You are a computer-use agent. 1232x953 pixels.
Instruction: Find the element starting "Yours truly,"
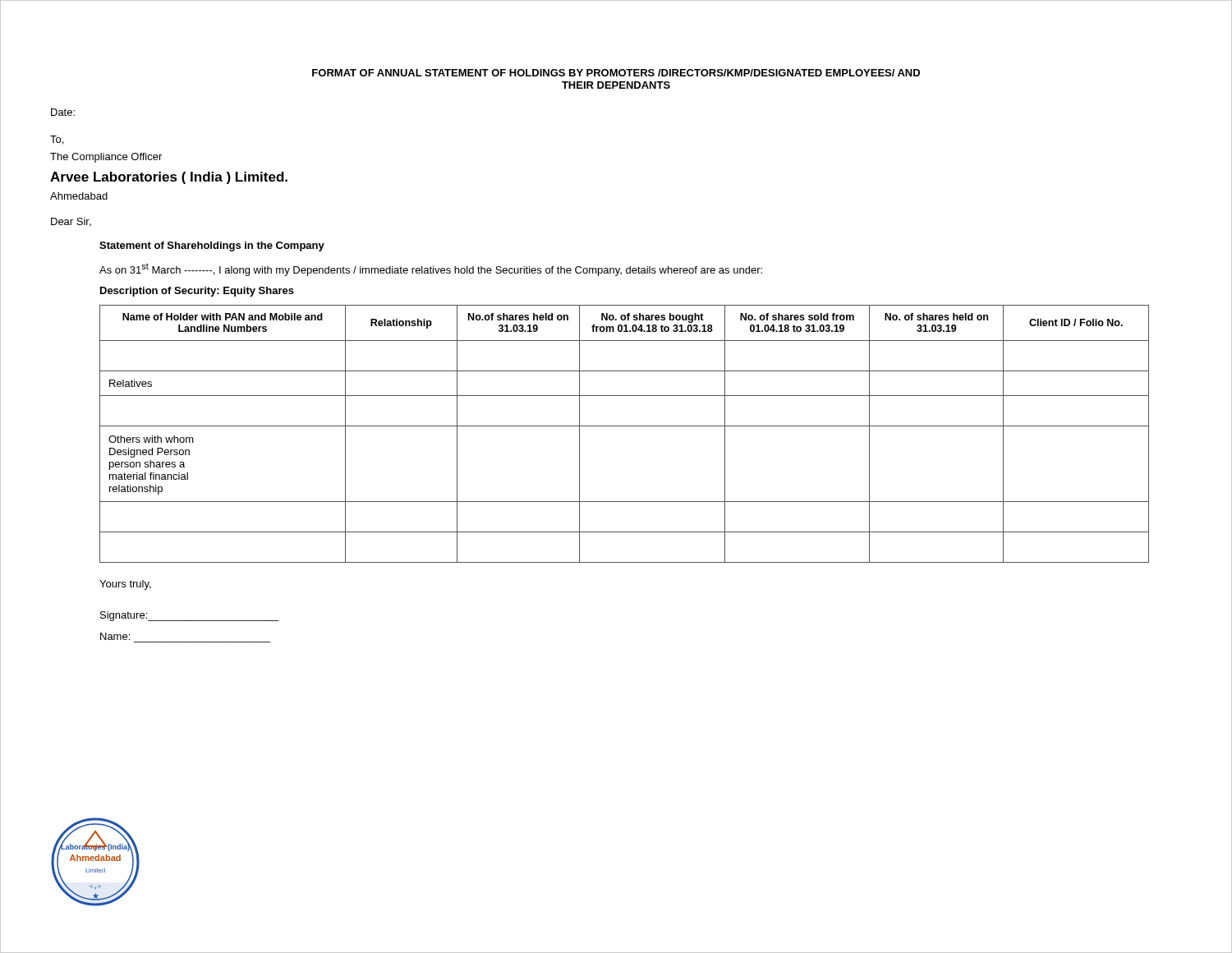tap(126, 584)
